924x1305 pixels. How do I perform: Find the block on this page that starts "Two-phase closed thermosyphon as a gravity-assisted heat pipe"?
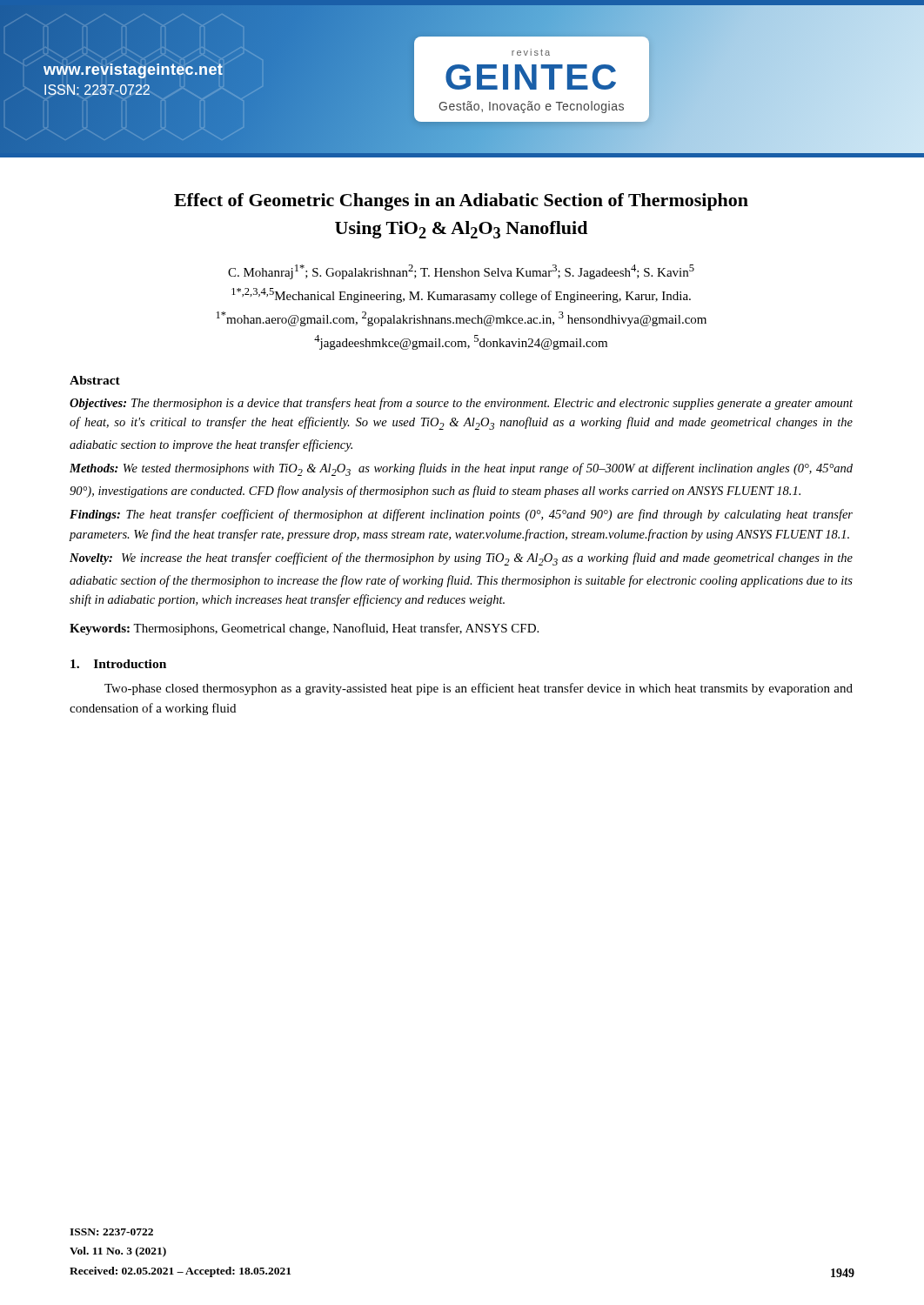461,698
